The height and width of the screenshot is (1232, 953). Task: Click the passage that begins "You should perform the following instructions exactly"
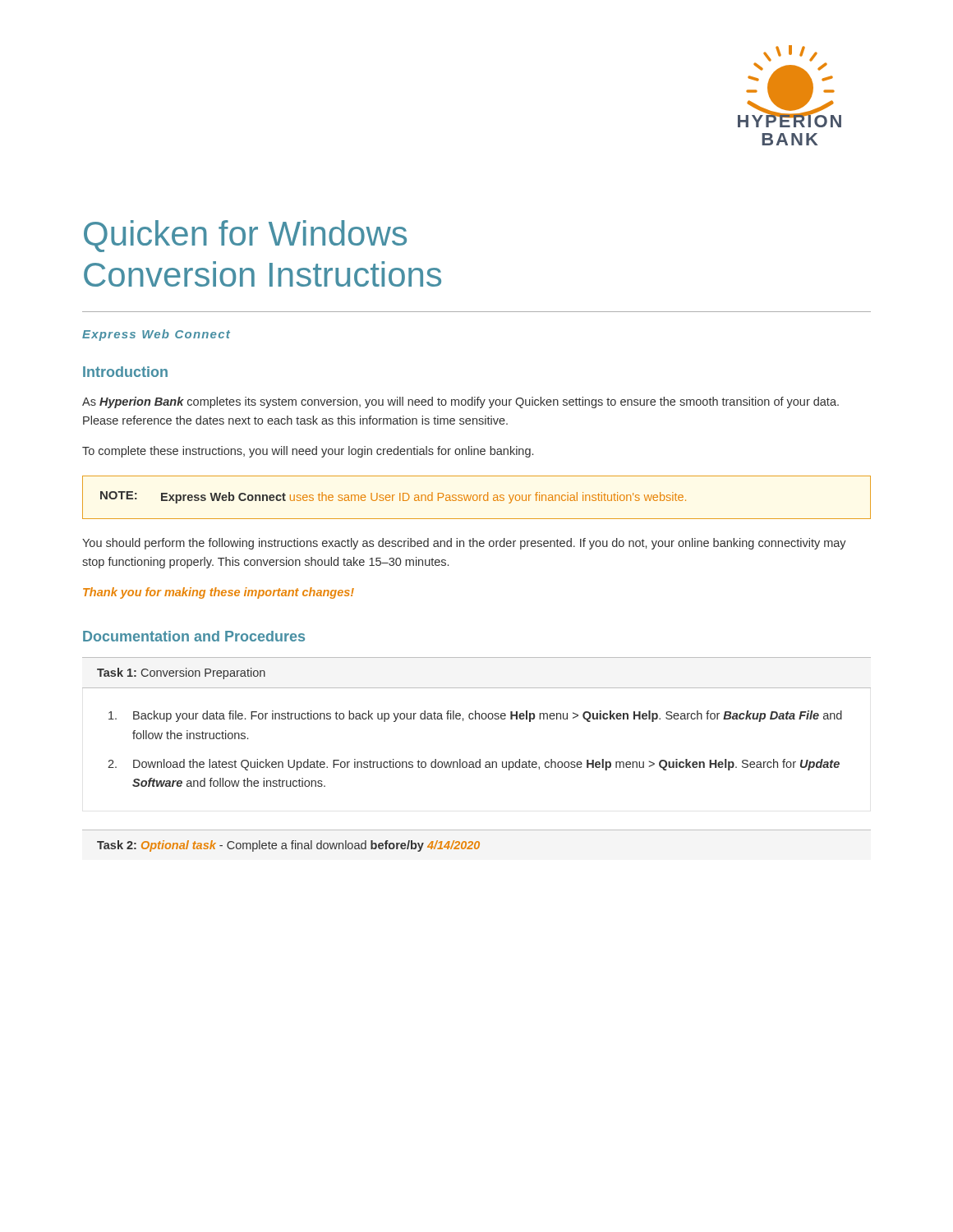464,552
